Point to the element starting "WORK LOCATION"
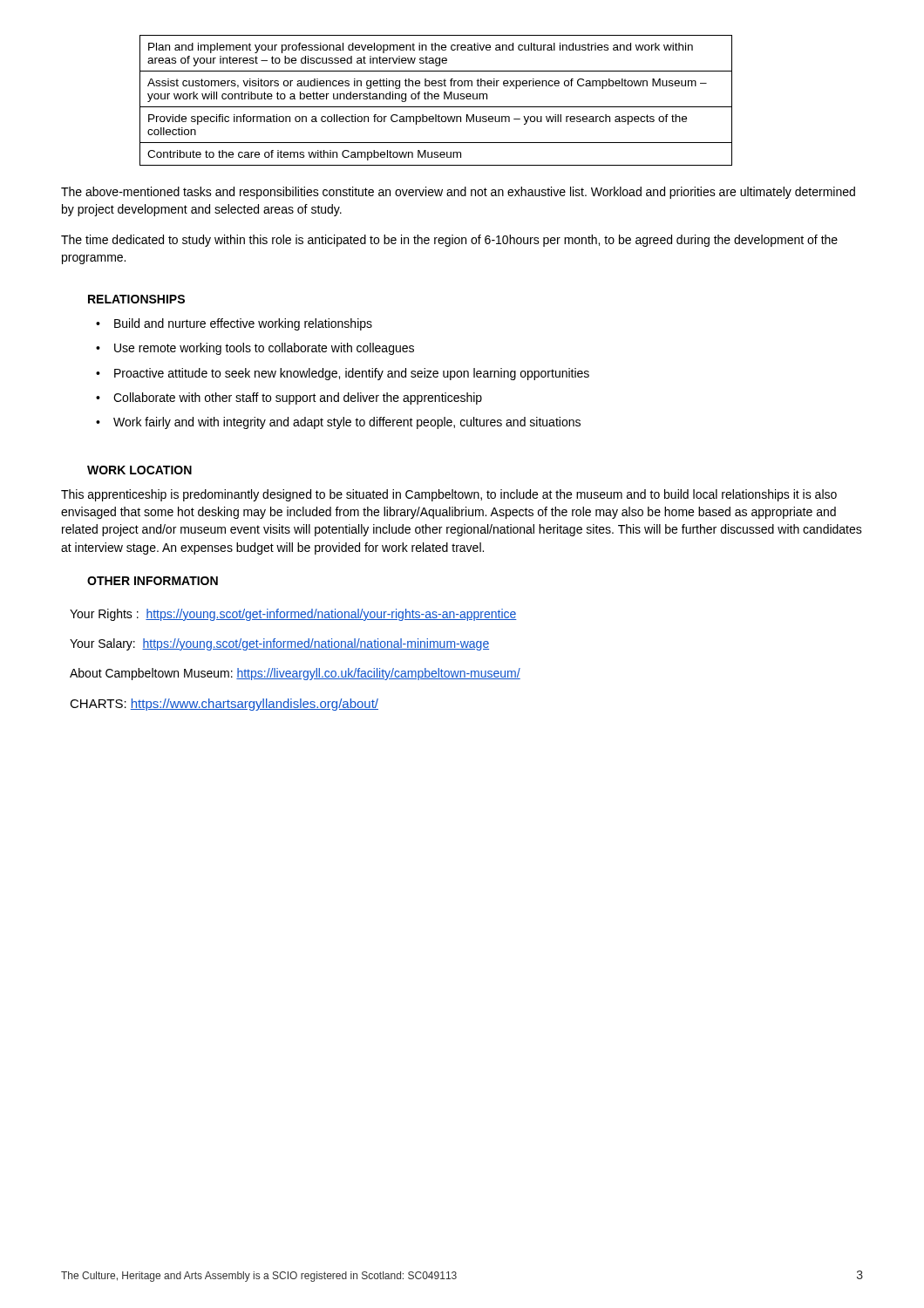Image resolution: width=924 pixels, height=1308 pixels. 140,470
